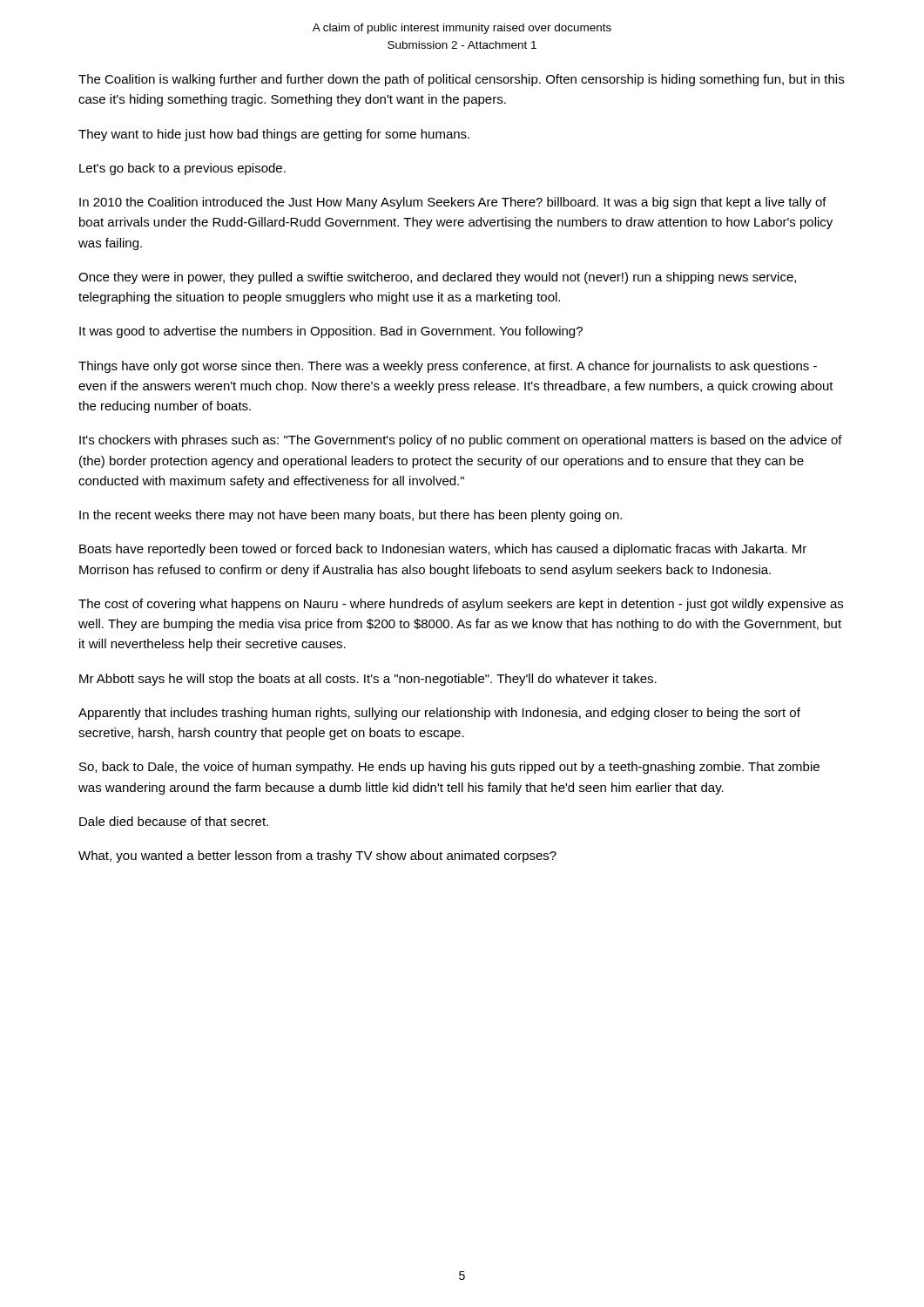Find the text block starting "What, you wanted a better lesson from"

tap(317, 855)
